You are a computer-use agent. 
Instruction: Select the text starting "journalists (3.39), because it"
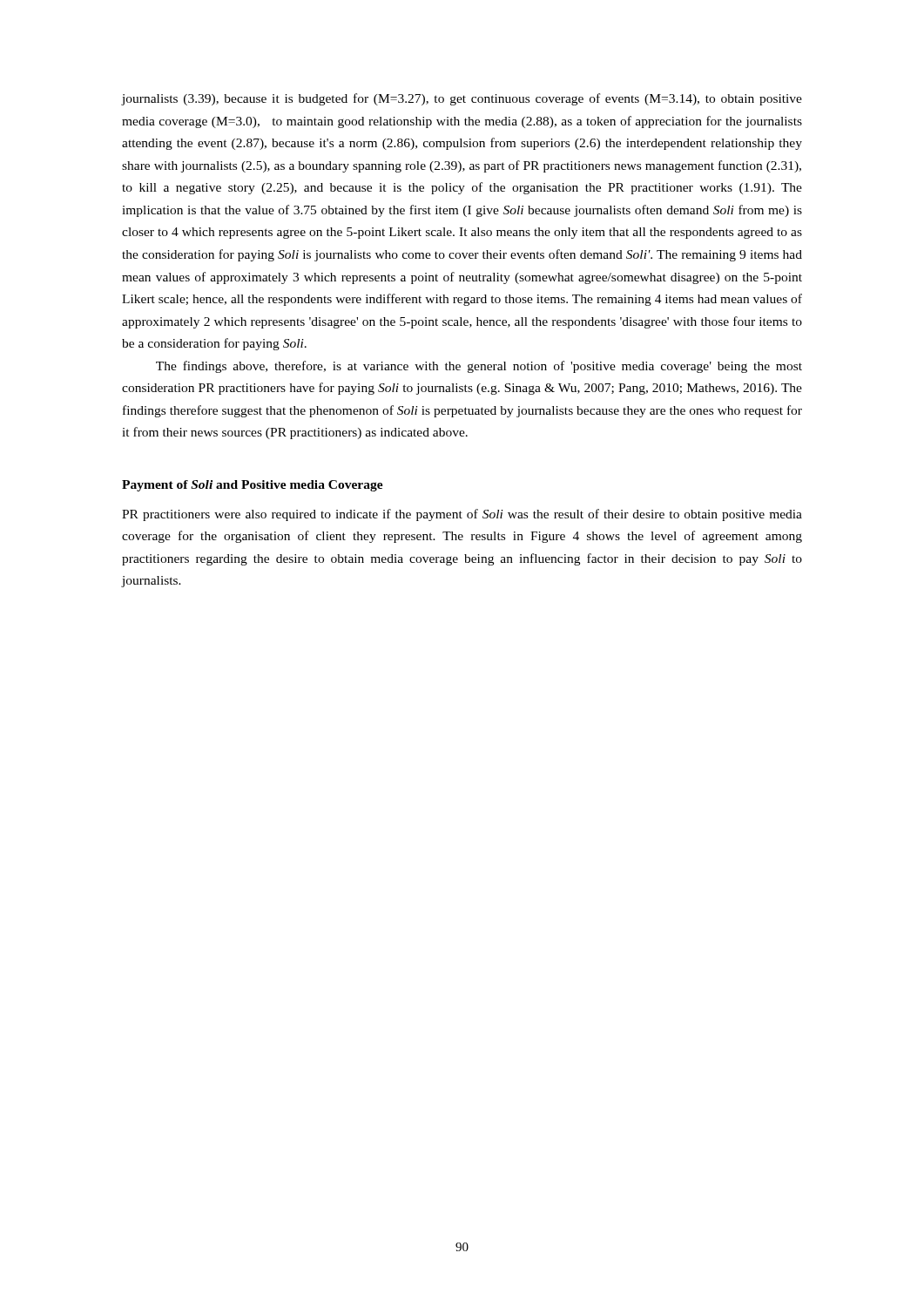pos(462,265)
